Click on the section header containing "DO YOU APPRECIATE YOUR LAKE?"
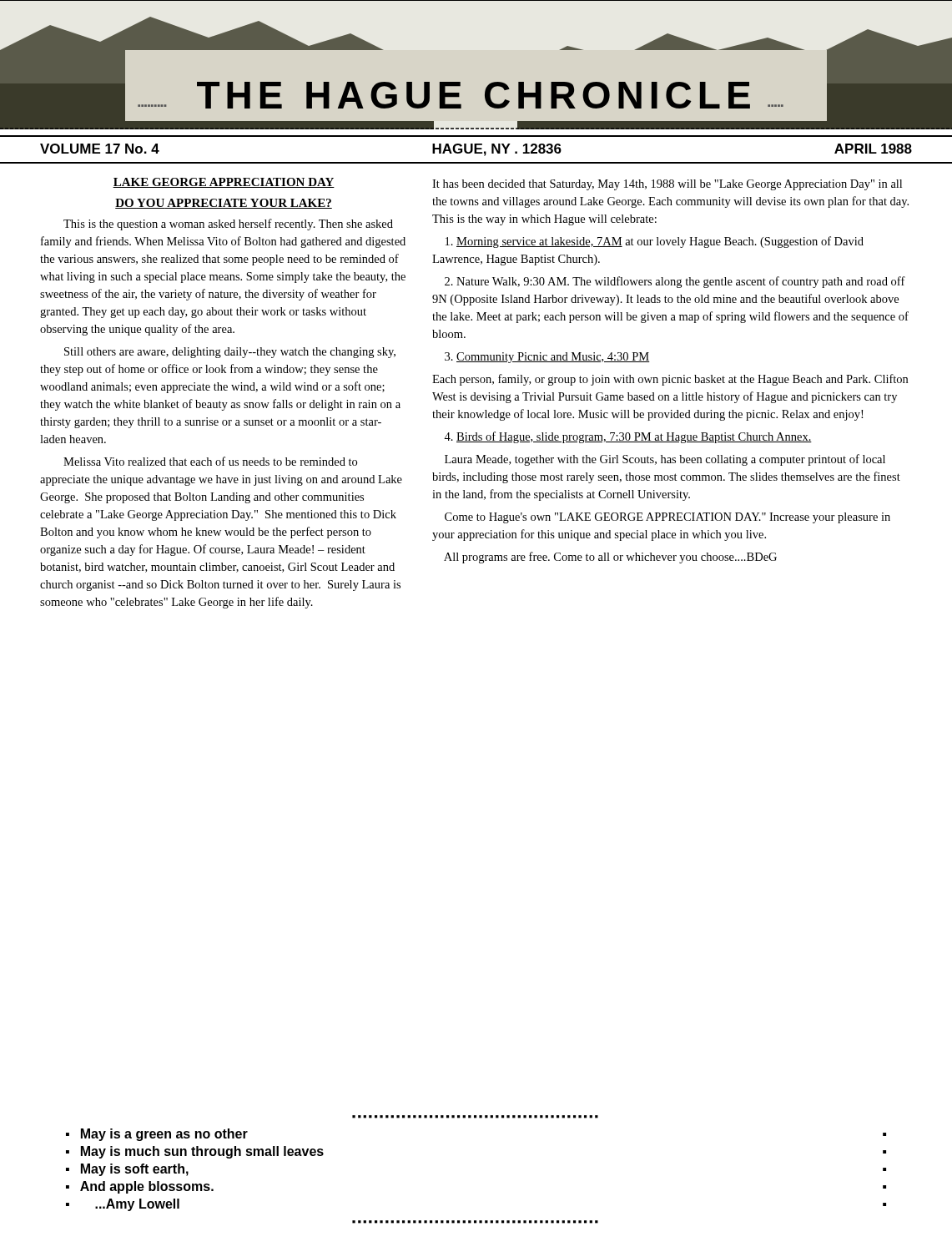The width and height of the screenshot is (952, 1252). (224, 203)
